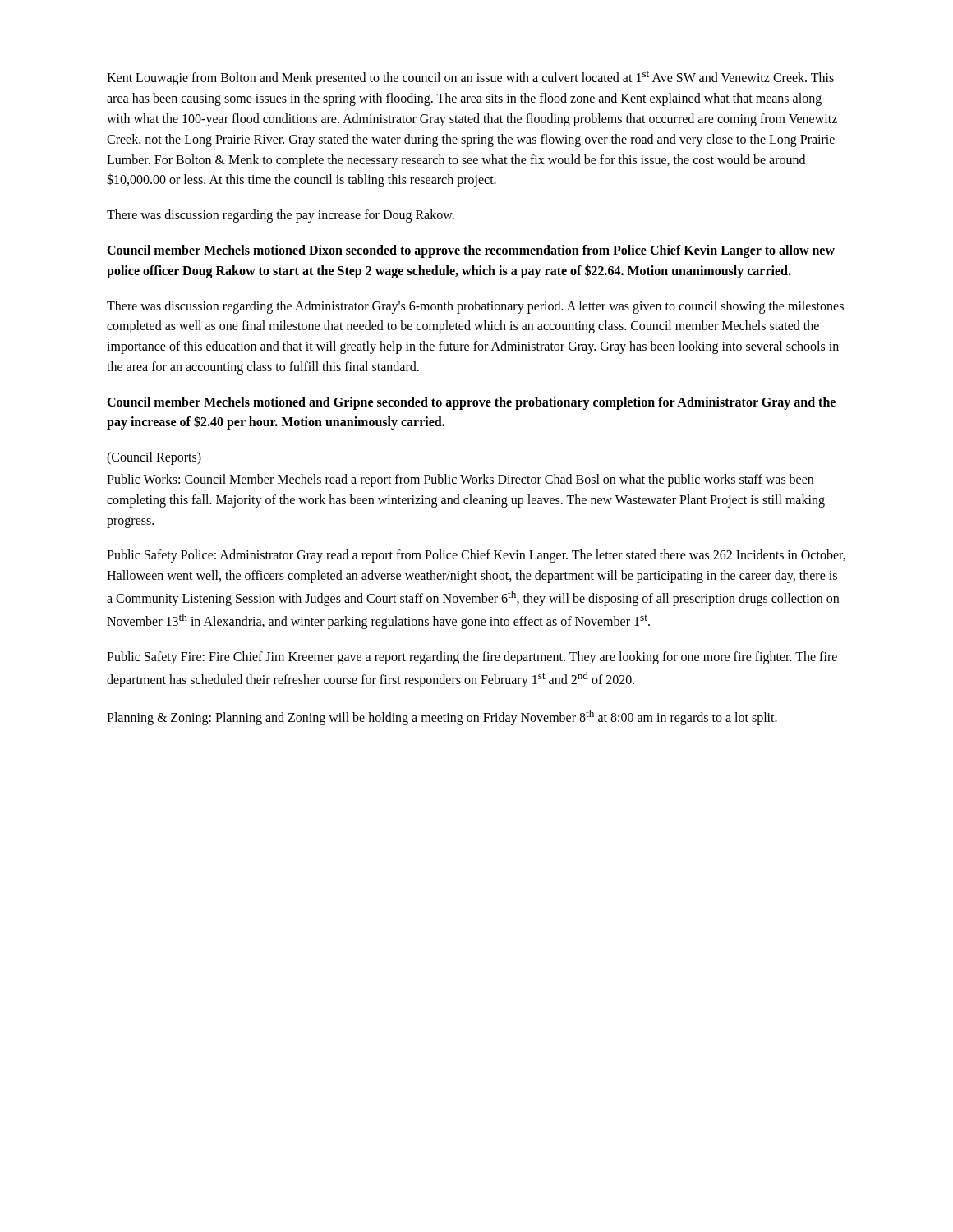Point to the block beginning "There was discussion regarding the Administrator Gray's"
The height and width of the screenshot is (1232, 953).
click(x=475, y=336)
